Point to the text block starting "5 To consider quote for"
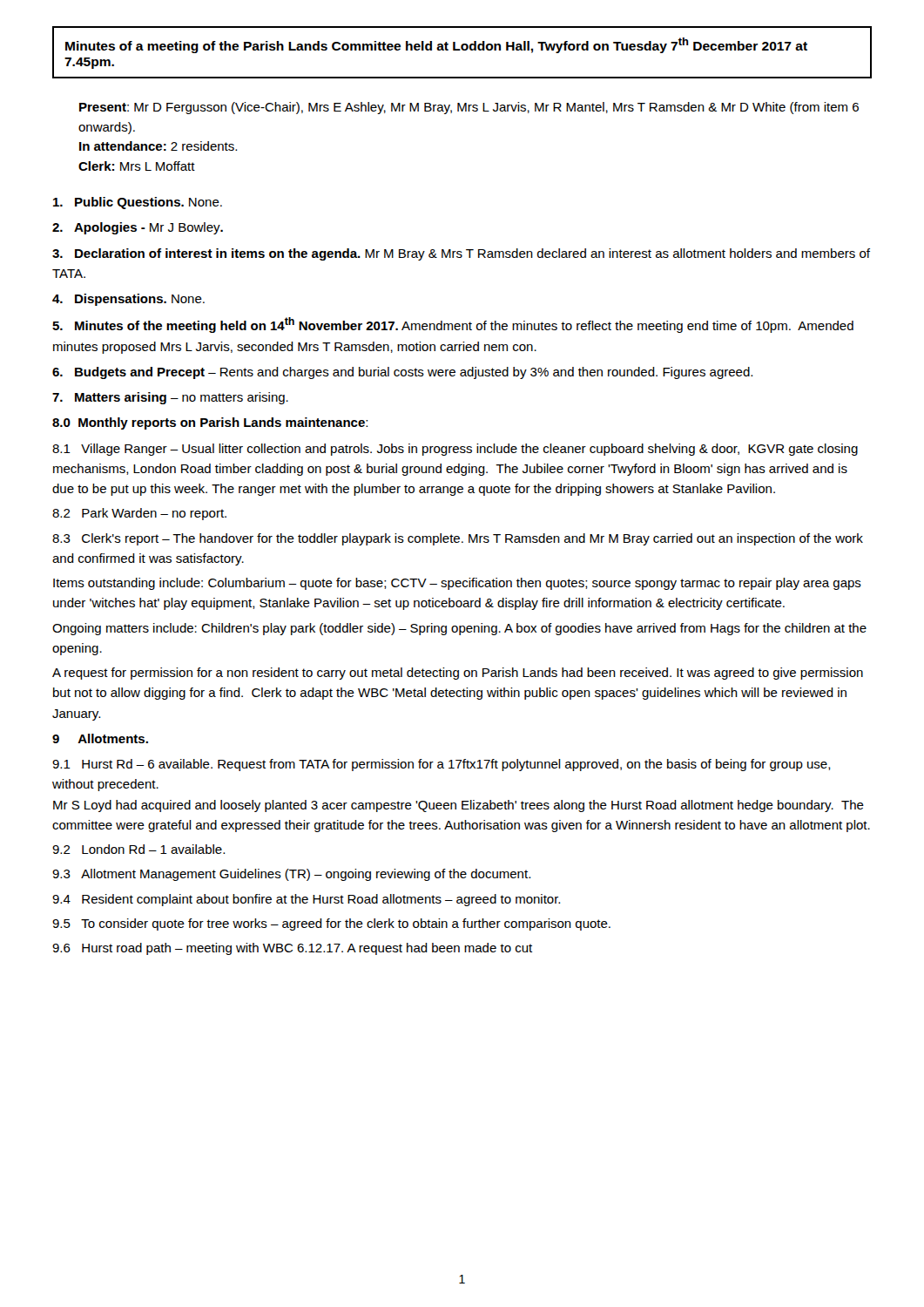The width and height of the screenshot is (924, 1307). (332, 923)
